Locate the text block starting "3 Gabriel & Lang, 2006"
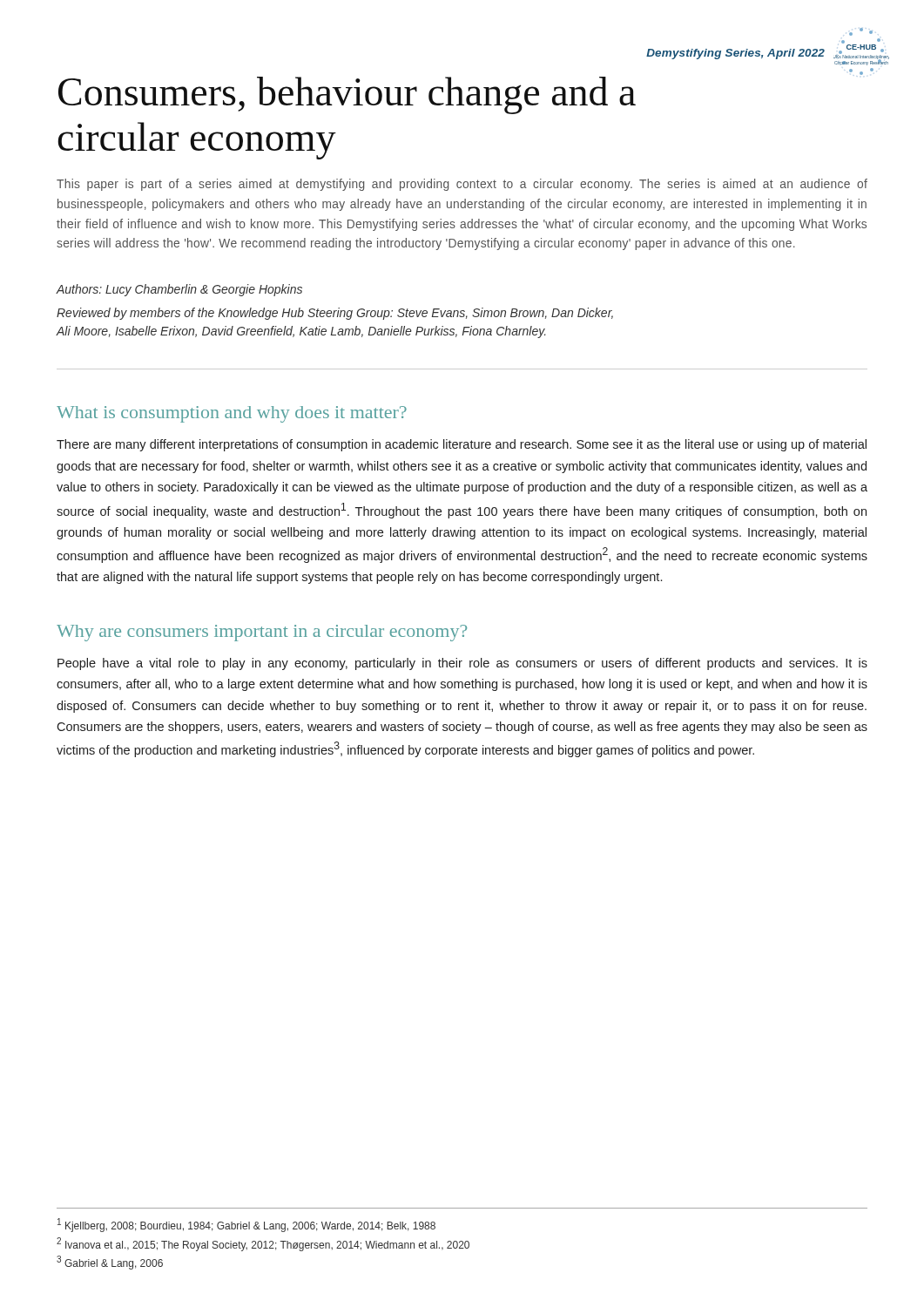Viewport: 924px width, 1307px height. click(x=110, y=1262)
